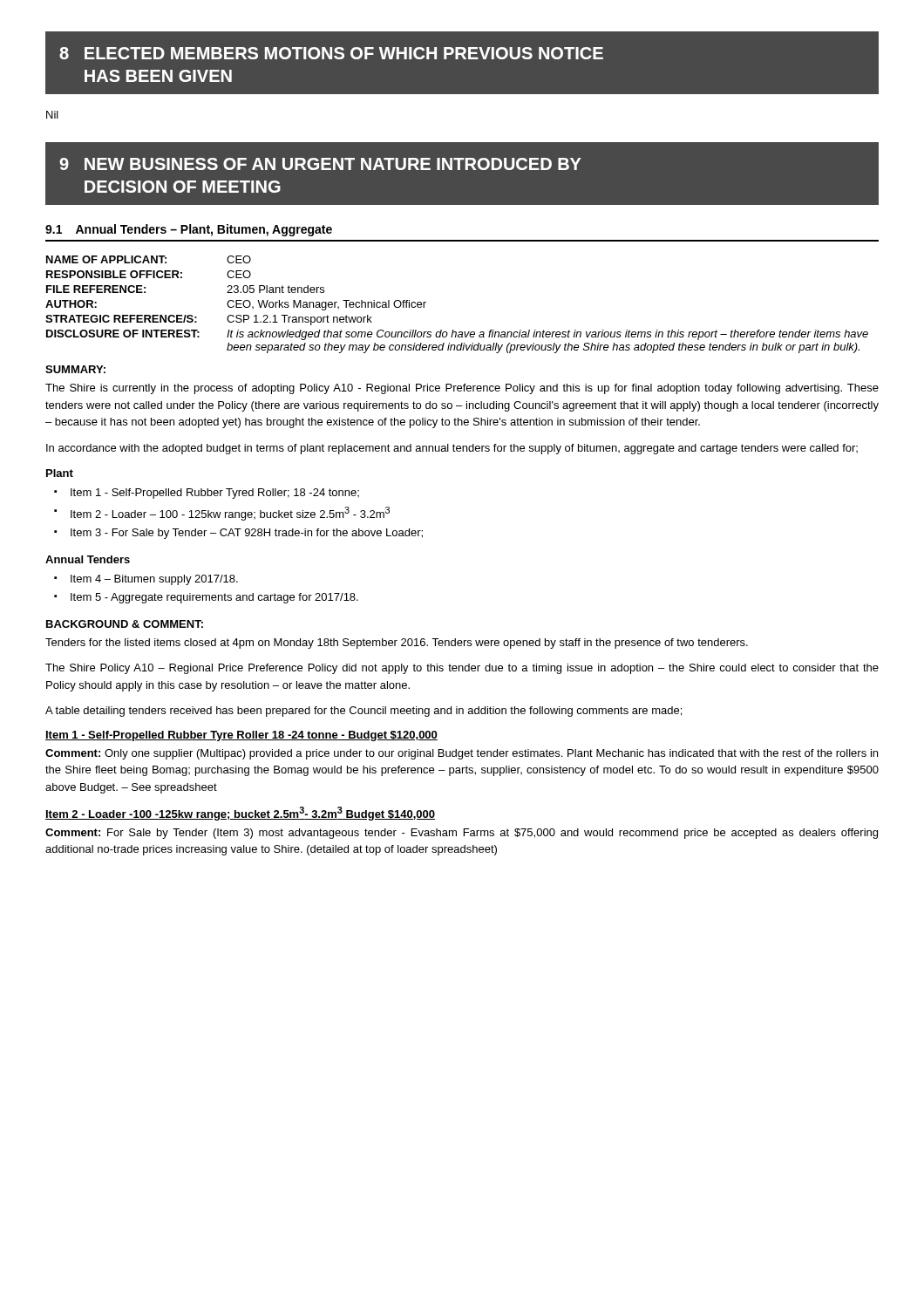Point to the region starting "Comment: Only one supplier"

[x=462, y=770]
